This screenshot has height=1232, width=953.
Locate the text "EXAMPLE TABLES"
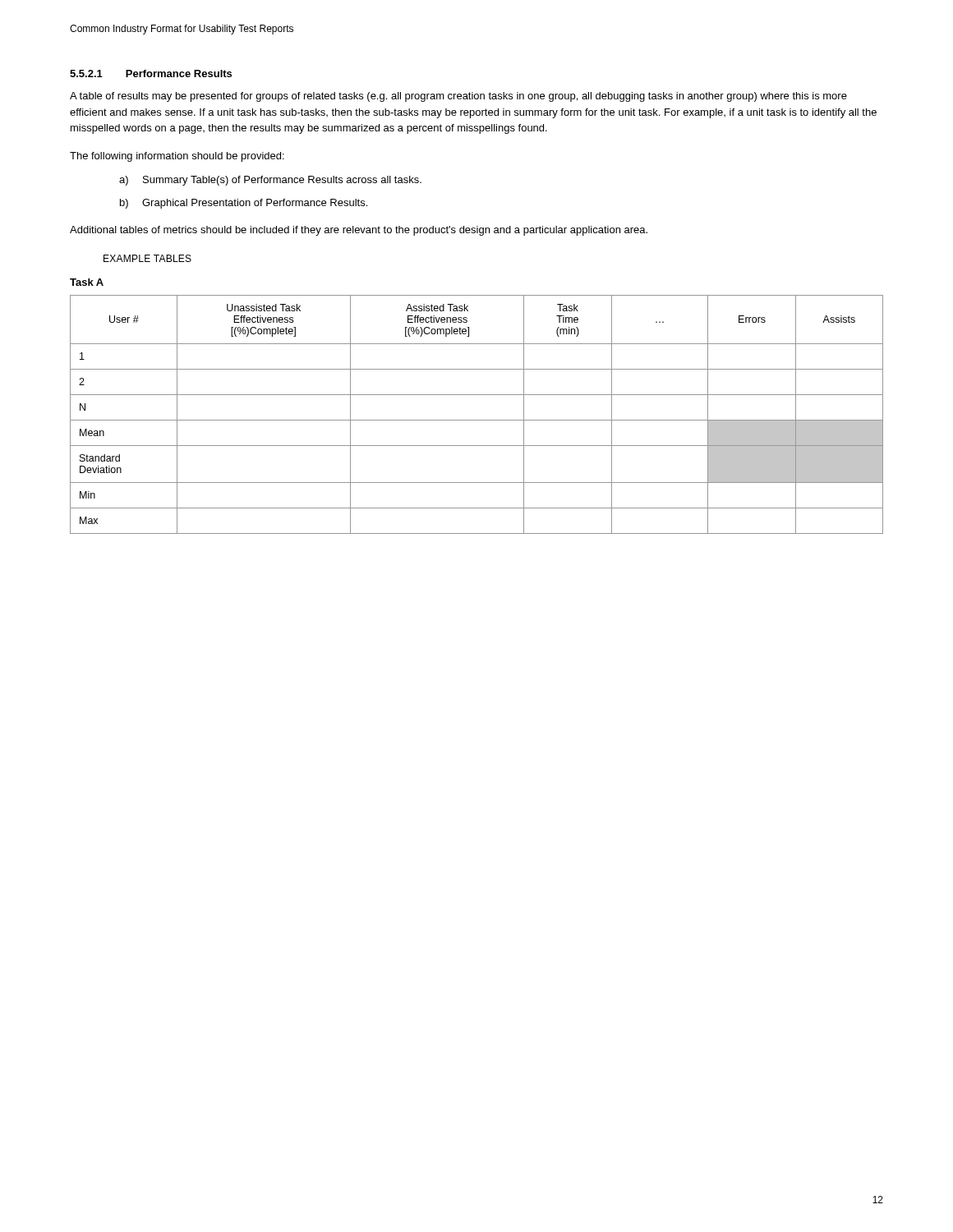147,258
